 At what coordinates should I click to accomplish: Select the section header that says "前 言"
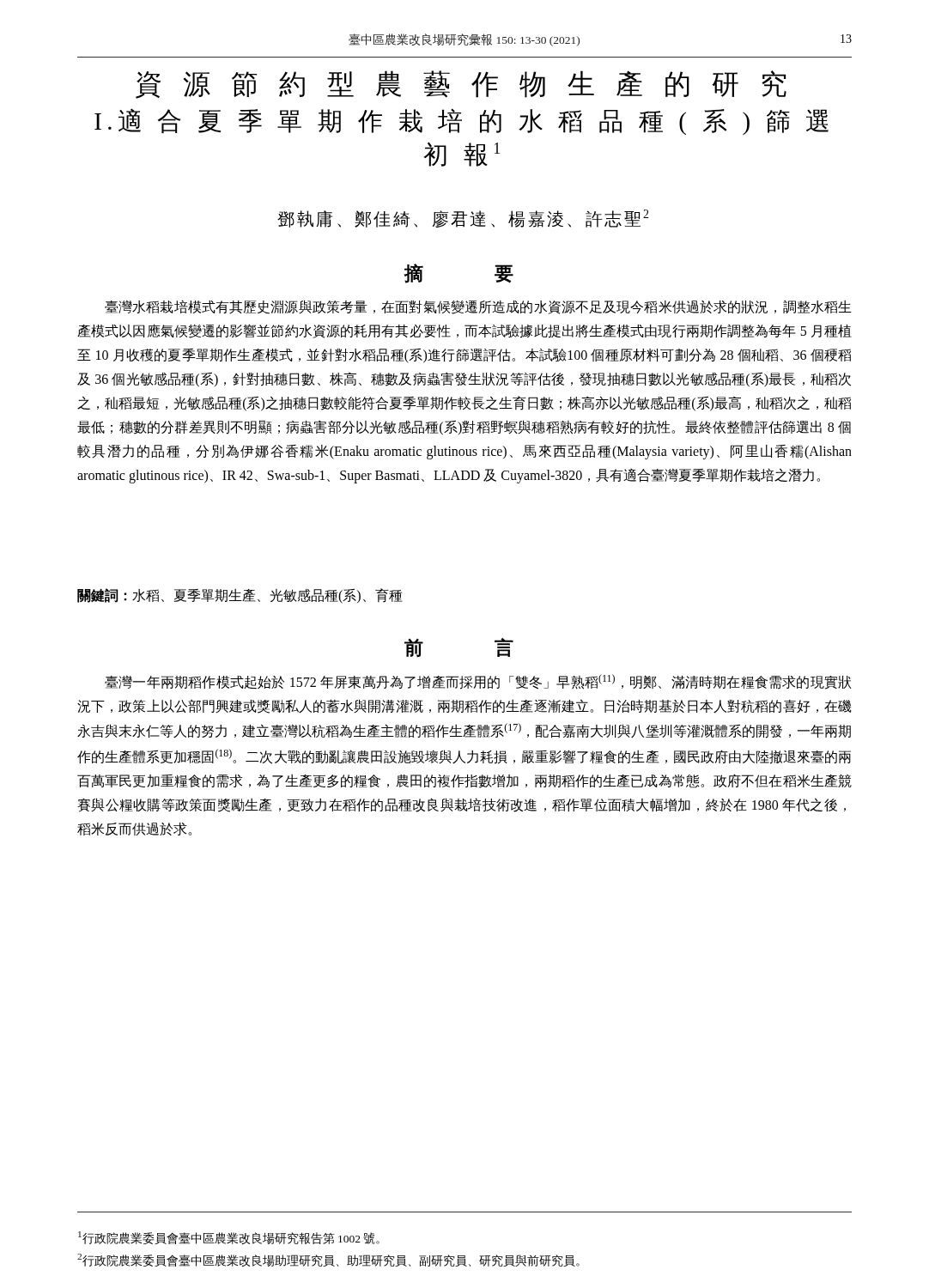(x=413, y=648)
